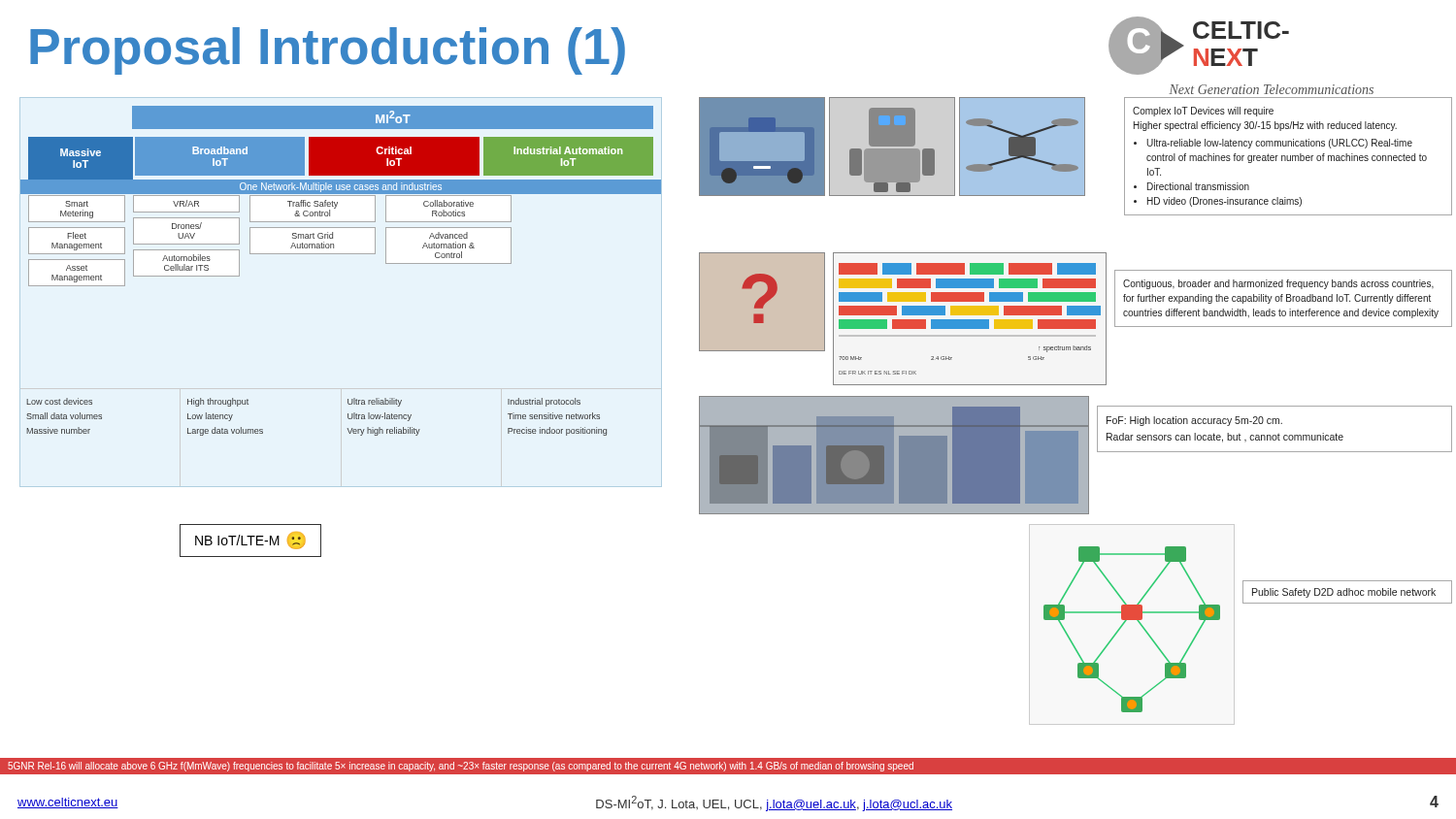Point to the text starting "Complex IoT Devices will require Higher spectral efficiency"
Image resolution: width=1456 pixels, height=819 pixels.
1288,157
